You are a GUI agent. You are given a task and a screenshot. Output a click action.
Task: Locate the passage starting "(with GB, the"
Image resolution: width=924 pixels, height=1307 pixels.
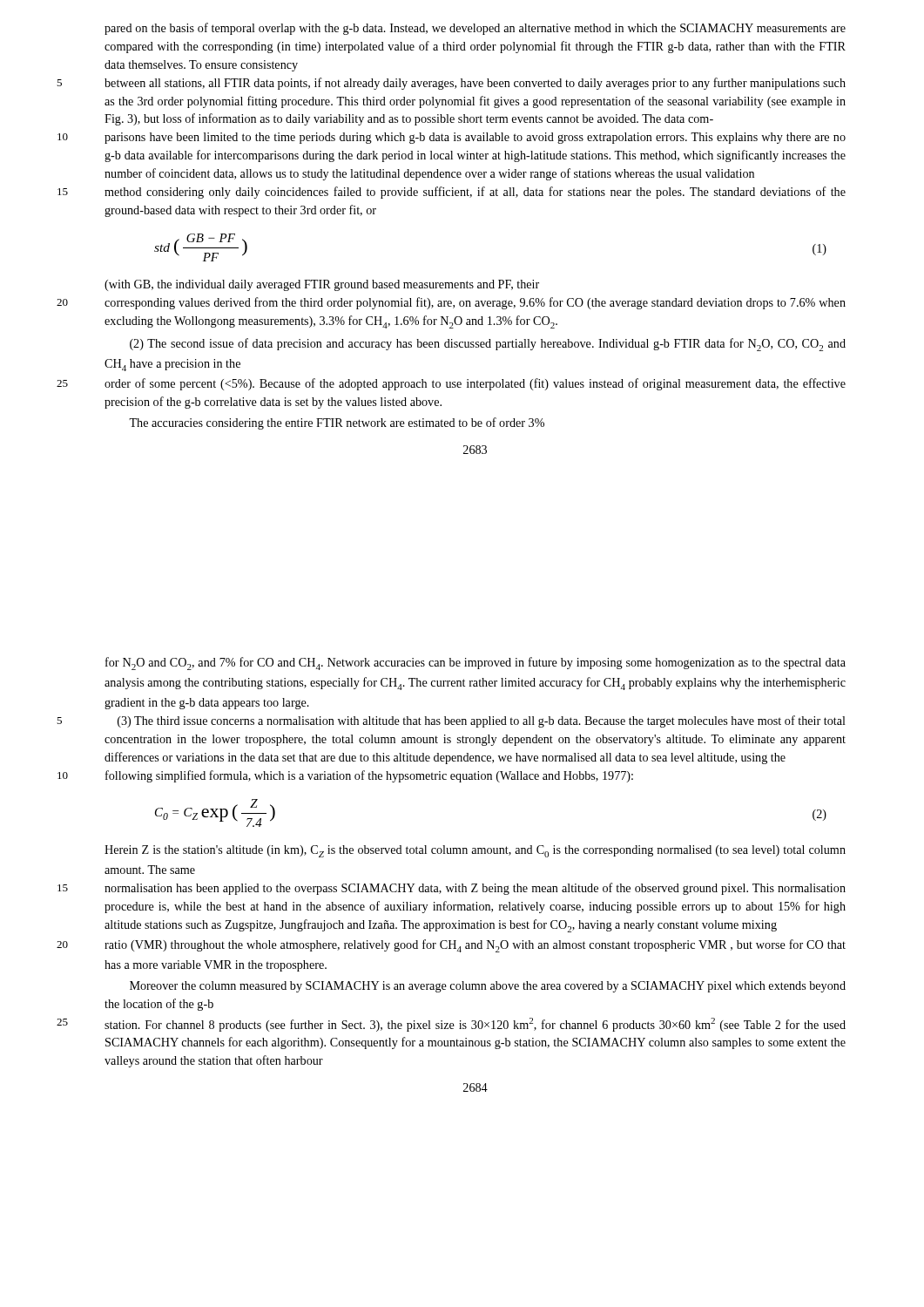[322, 284]
